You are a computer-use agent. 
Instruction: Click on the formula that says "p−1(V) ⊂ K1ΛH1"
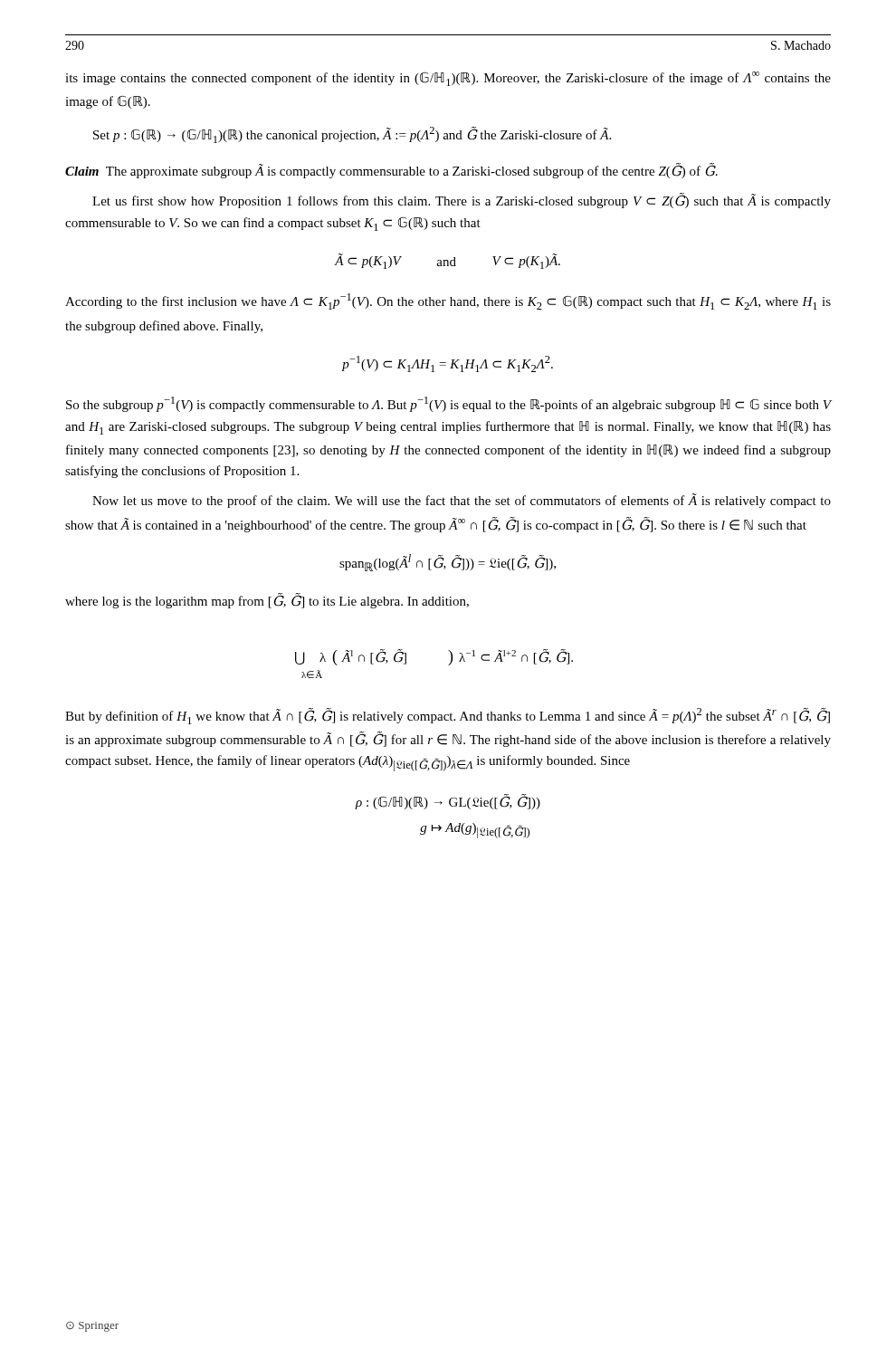[448, 364]
